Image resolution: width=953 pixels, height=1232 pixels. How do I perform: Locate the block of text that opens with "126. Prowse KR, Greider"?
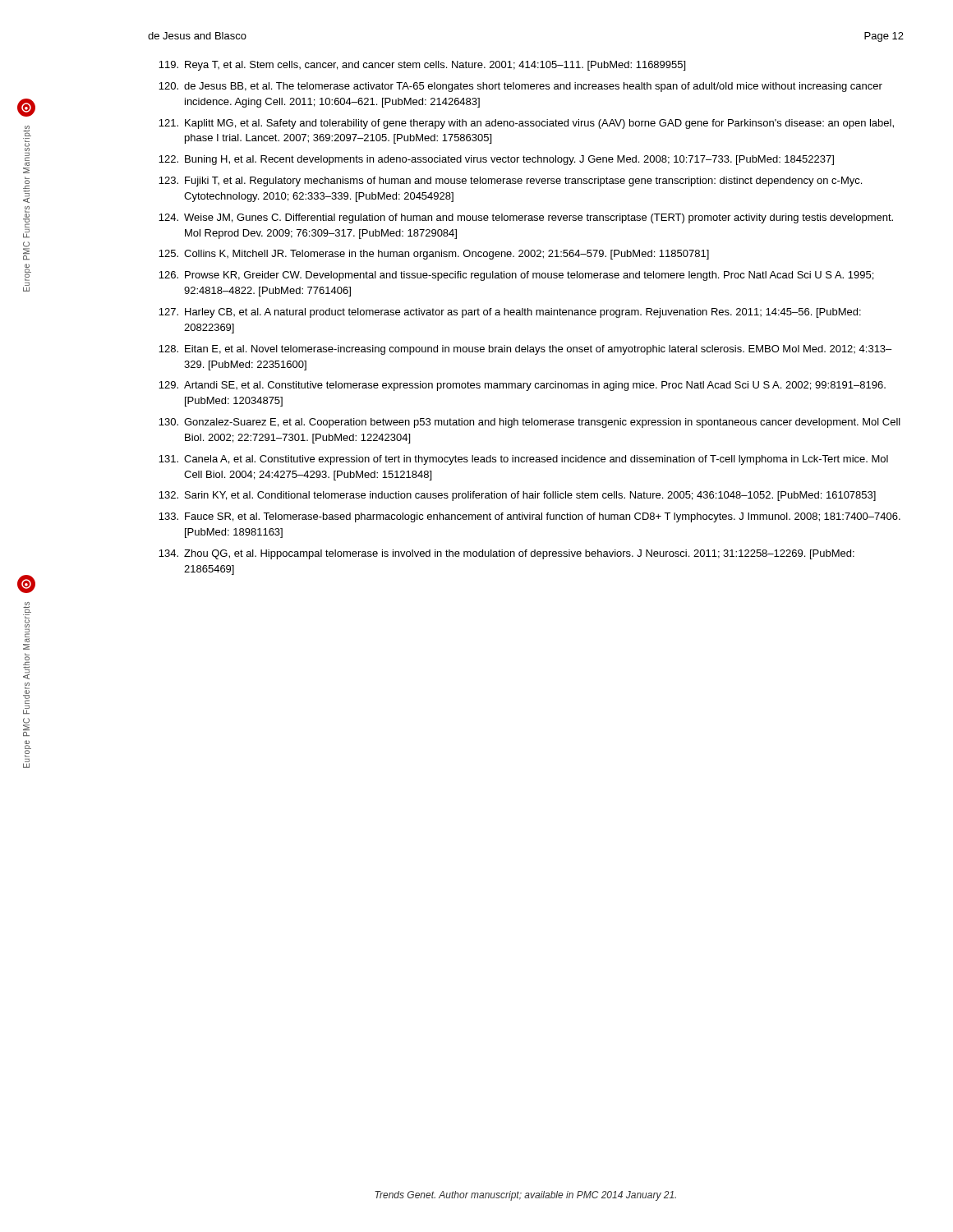[x=526, y=283]
